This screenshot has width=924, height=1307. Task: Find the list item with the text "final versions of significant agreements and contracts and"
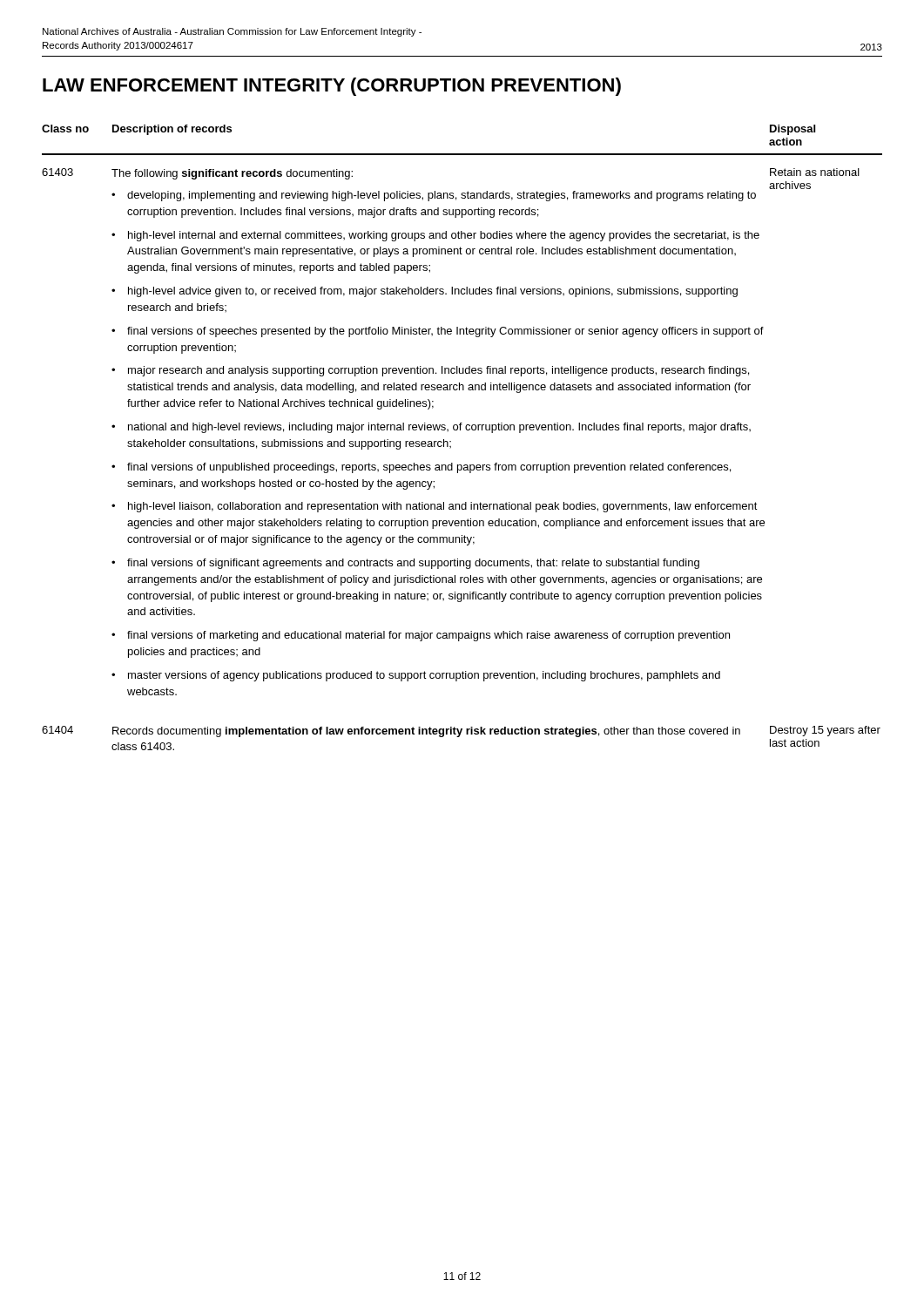[445, 587]
